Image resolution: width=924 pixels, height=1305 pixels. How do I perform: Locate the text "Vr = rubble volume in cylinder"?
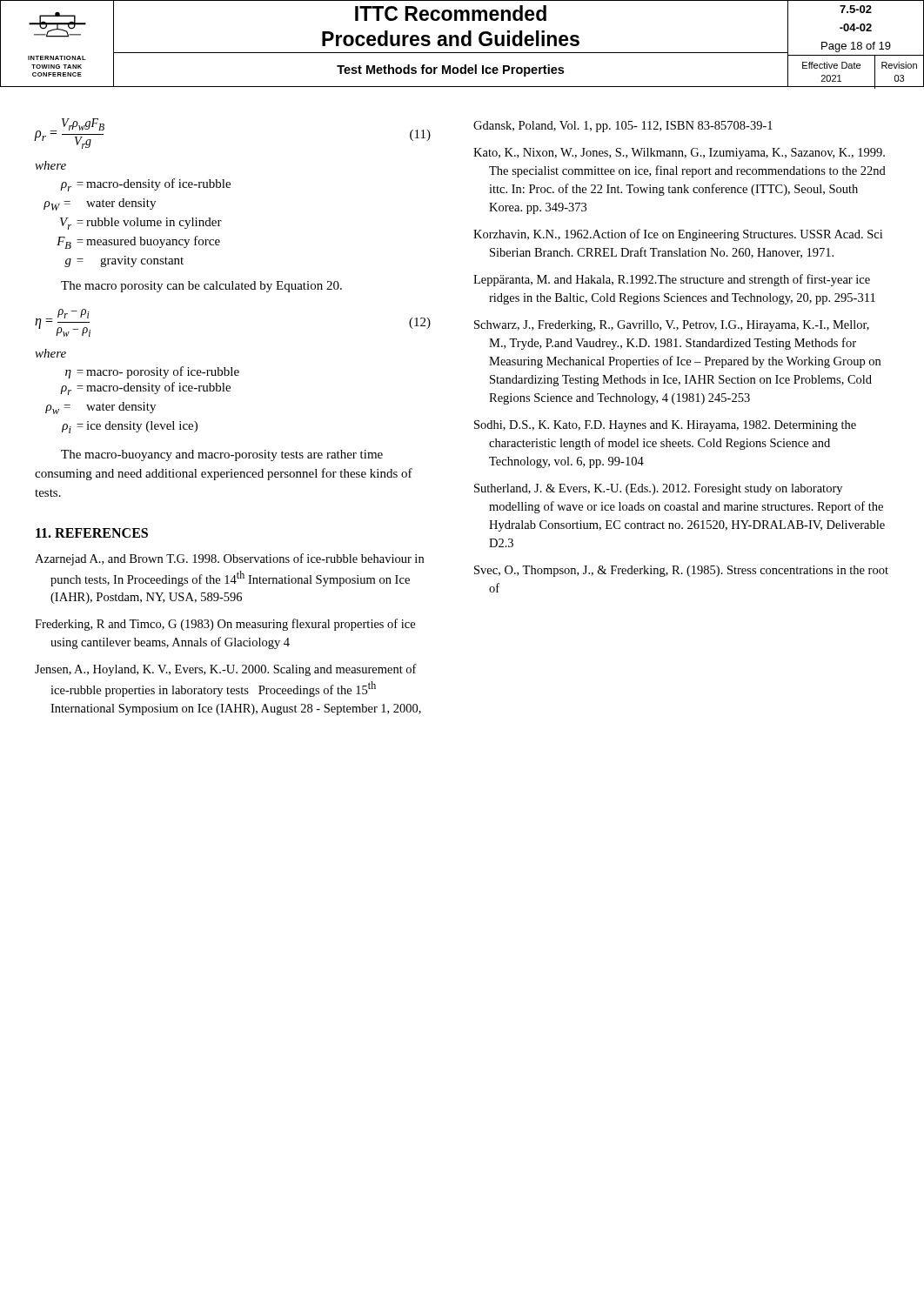point(141,224)
